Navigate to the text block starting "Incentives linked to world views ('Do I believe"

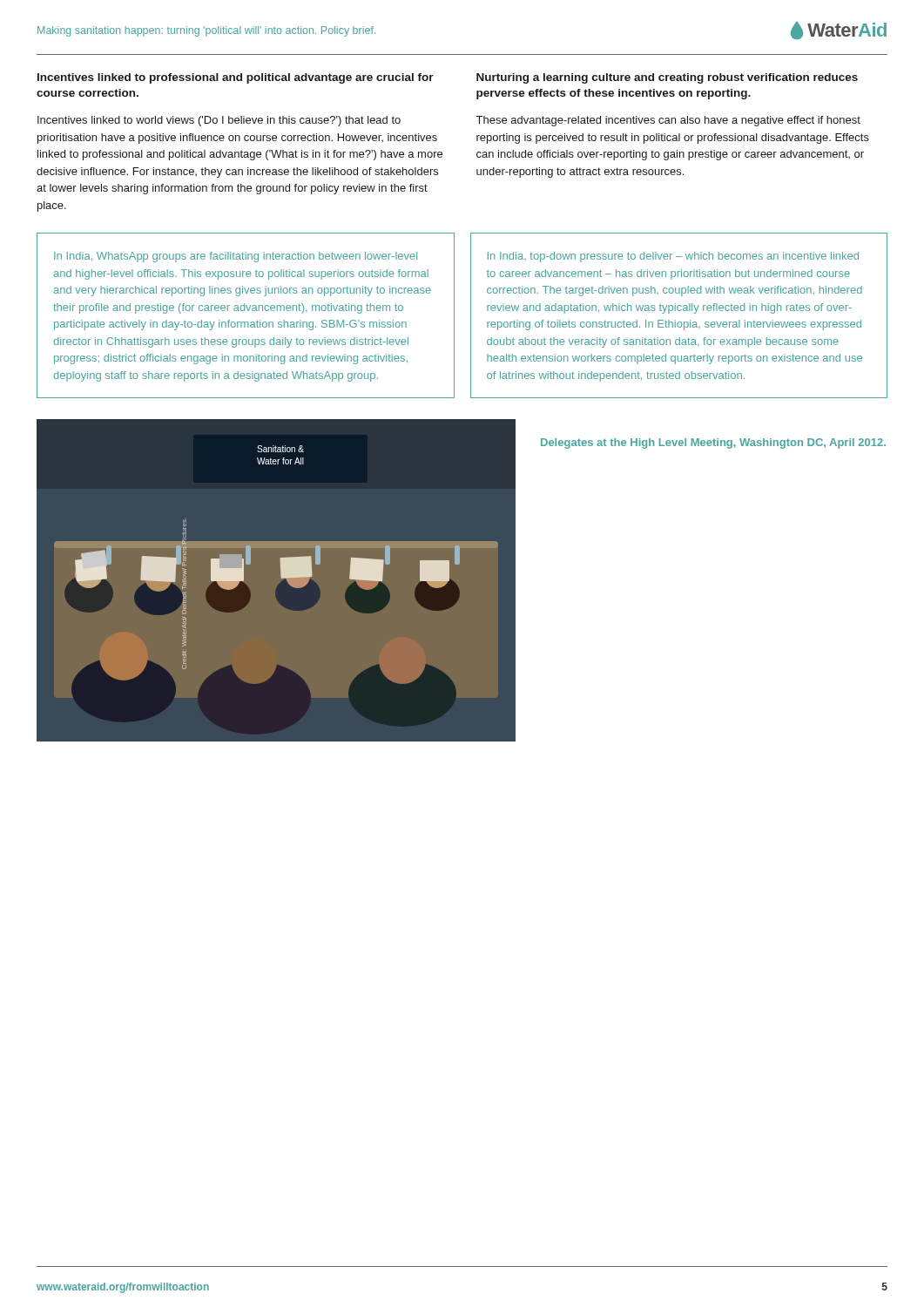tap(242, 163)
